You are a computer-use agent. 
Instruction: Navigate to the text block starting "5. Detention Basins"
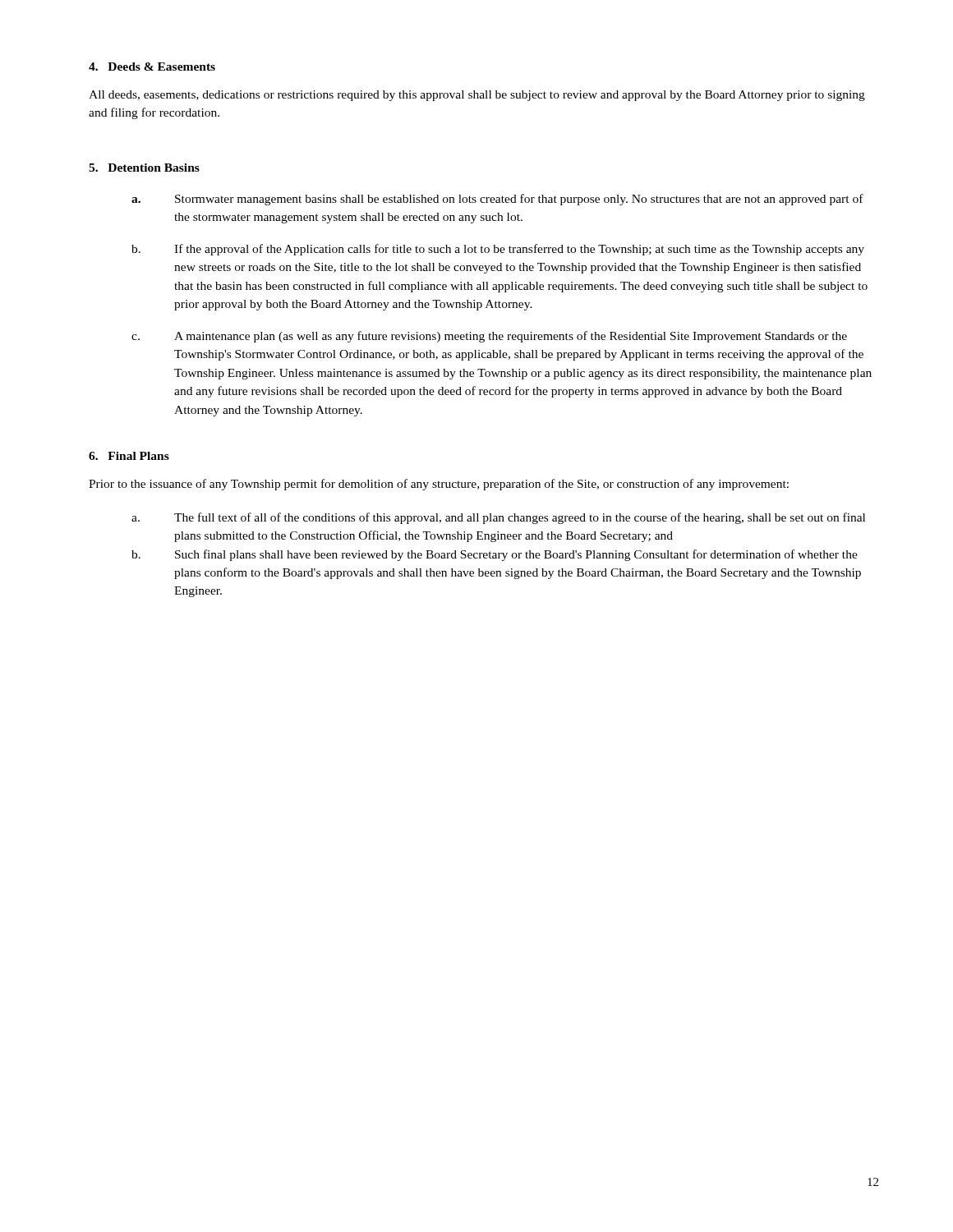coord(144,167)
